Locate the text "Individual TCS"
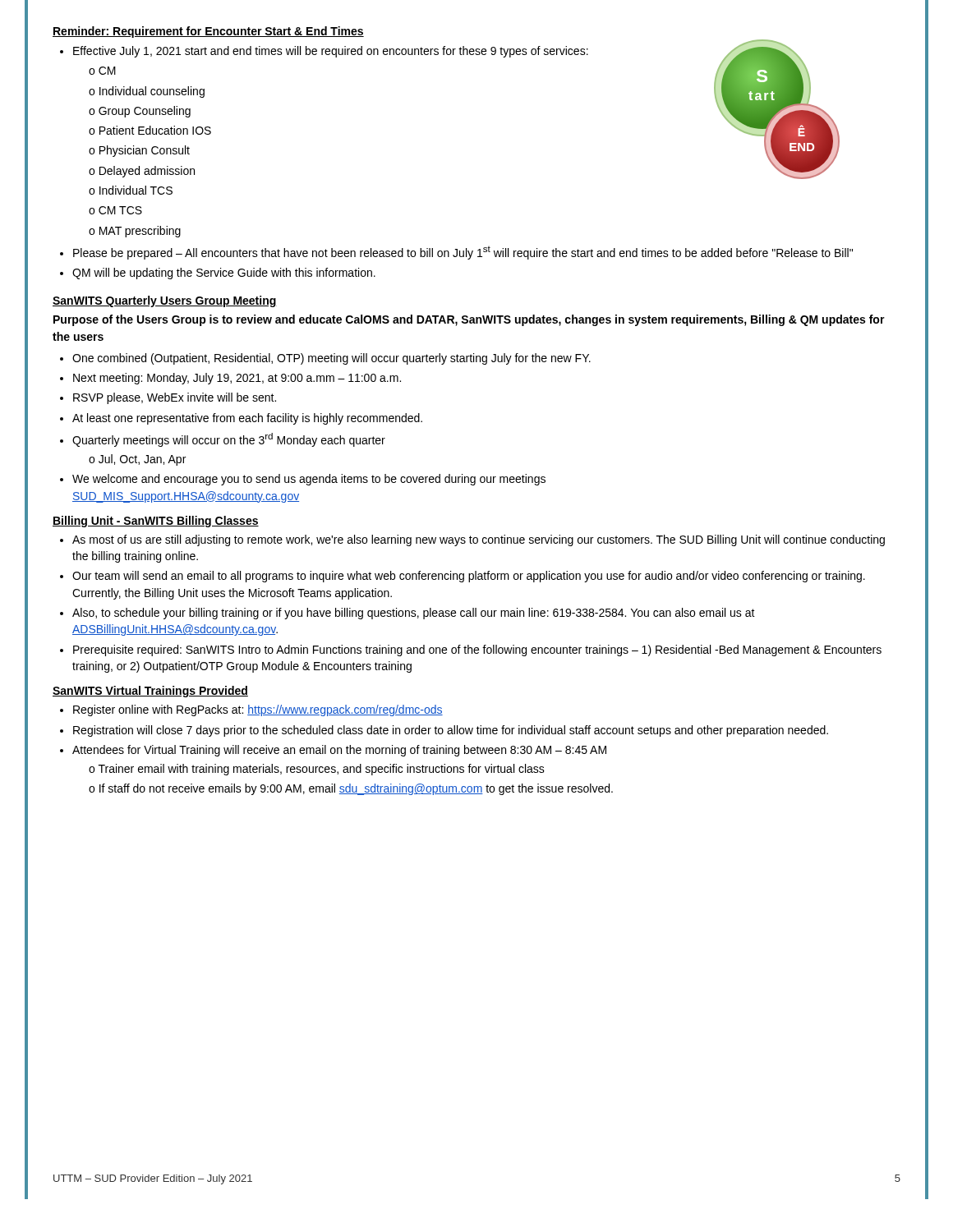This screenshot has width=953, height=1232. pyautogui.click(x=136, y=191)
